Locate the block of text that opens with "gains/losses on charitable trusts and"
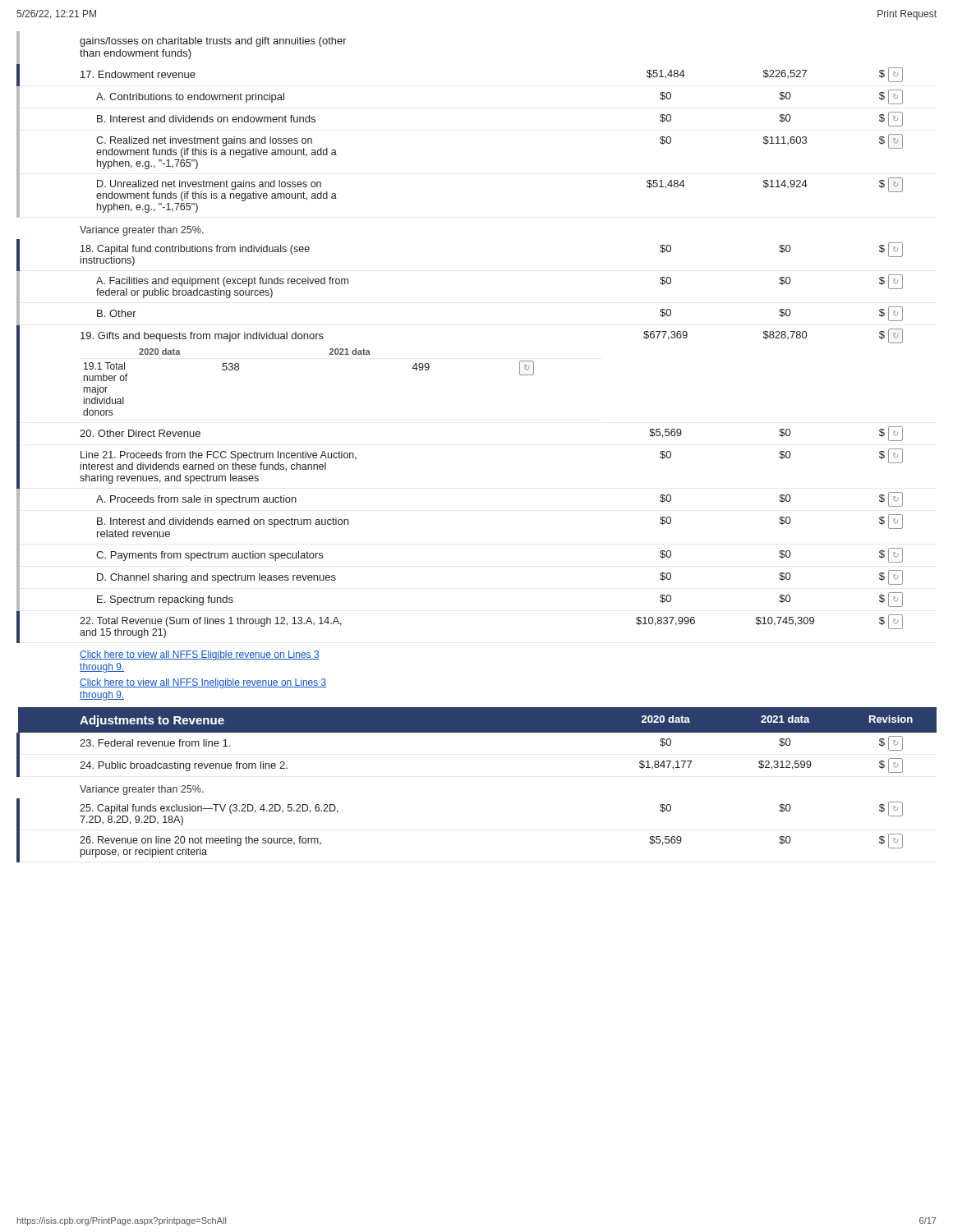Image resolution: width=953 pixels, height=1232 pixels. coord(213,47)
